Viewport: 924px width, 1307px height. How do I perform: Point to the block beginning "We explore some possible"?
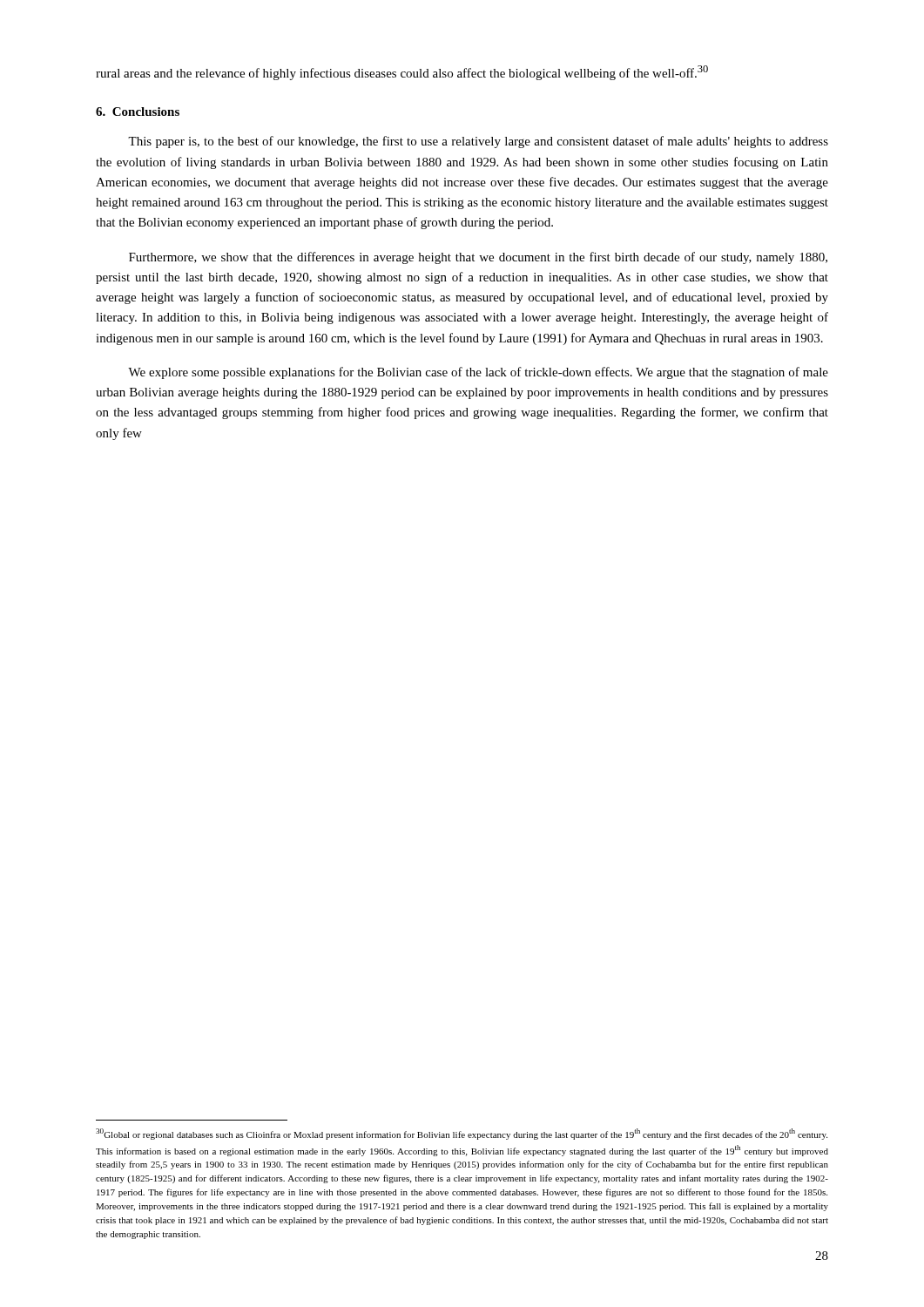[462, 402]
